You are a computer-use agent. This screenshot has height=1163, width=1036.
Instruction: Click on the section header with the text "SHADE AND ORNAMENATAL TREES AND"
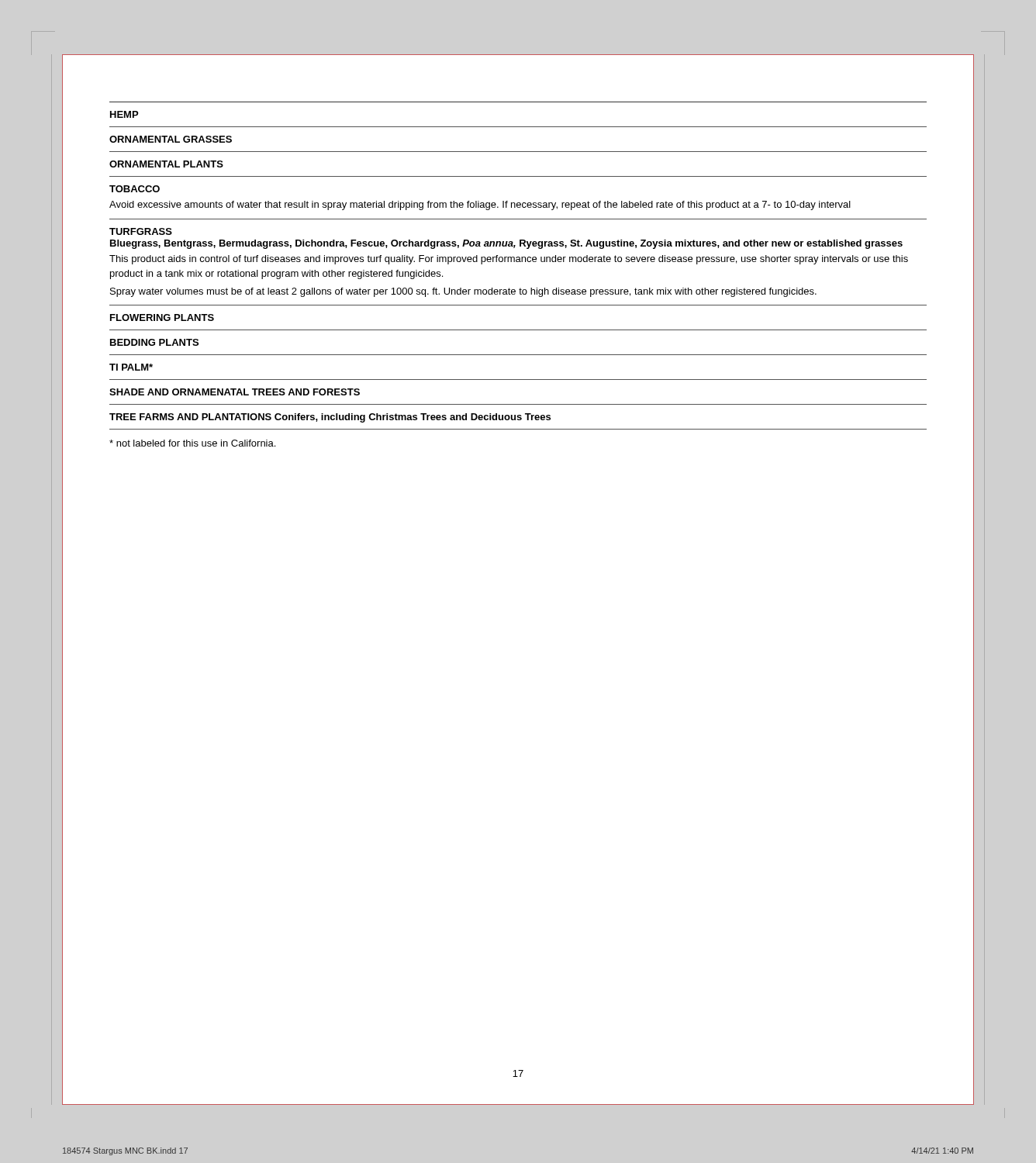coord(518,392)
